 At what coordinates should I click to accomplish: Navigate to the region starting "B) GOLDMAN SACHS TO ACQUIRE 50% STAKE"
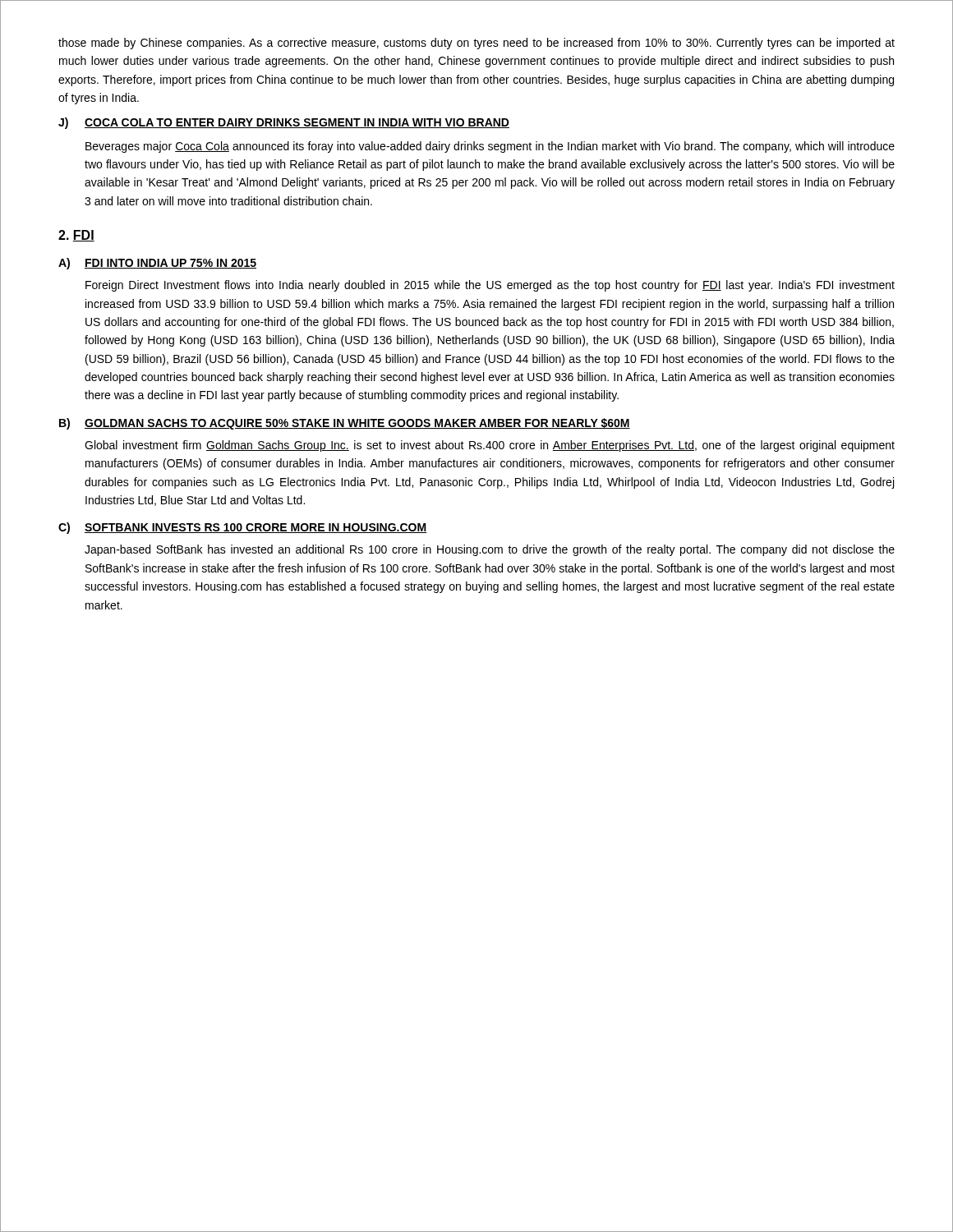pyautogui.click(x=476, y=423)
